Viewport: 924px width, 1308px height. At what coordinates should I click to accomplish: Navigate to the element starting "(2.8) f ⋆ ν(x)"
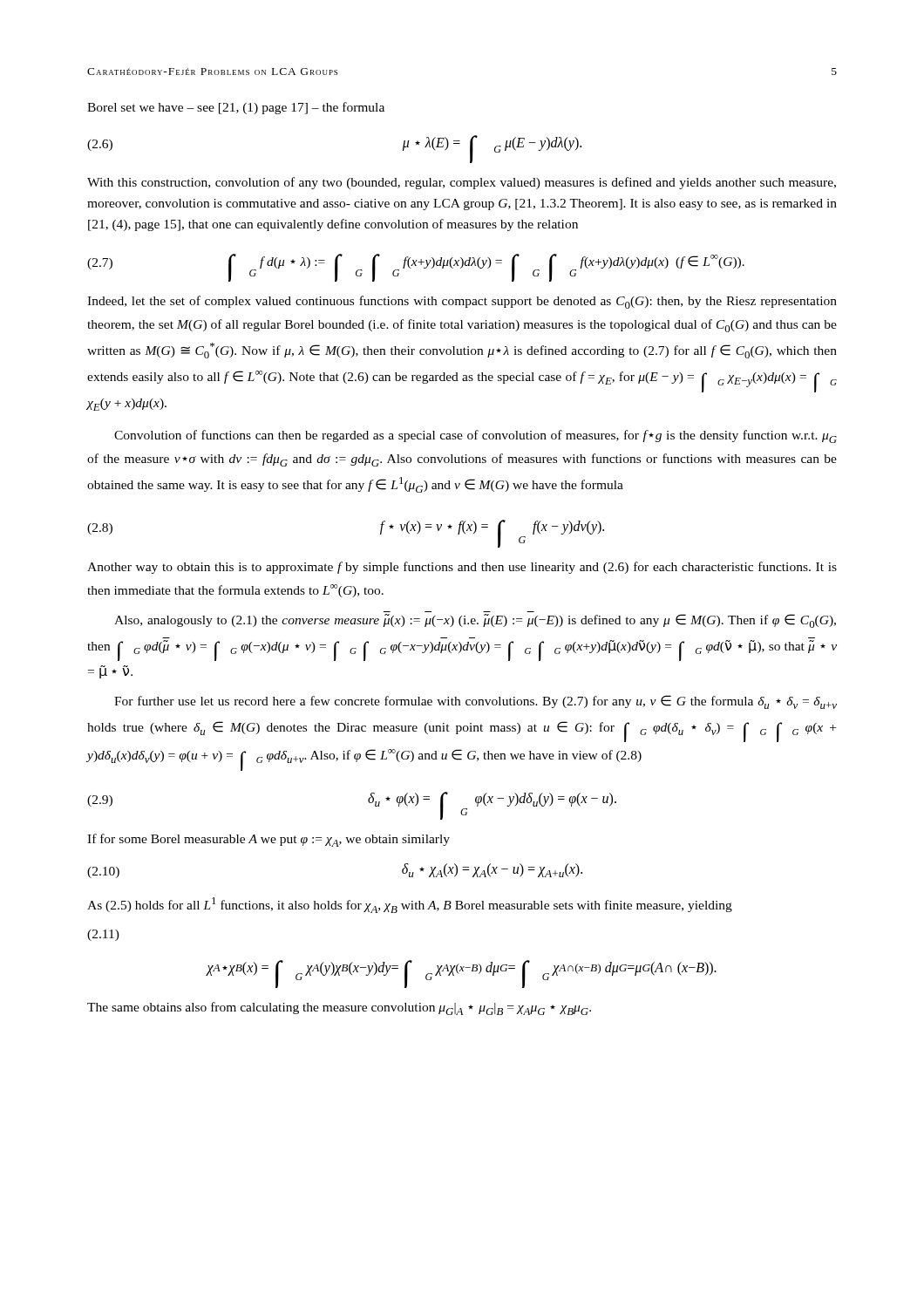(x=462, y=527)
